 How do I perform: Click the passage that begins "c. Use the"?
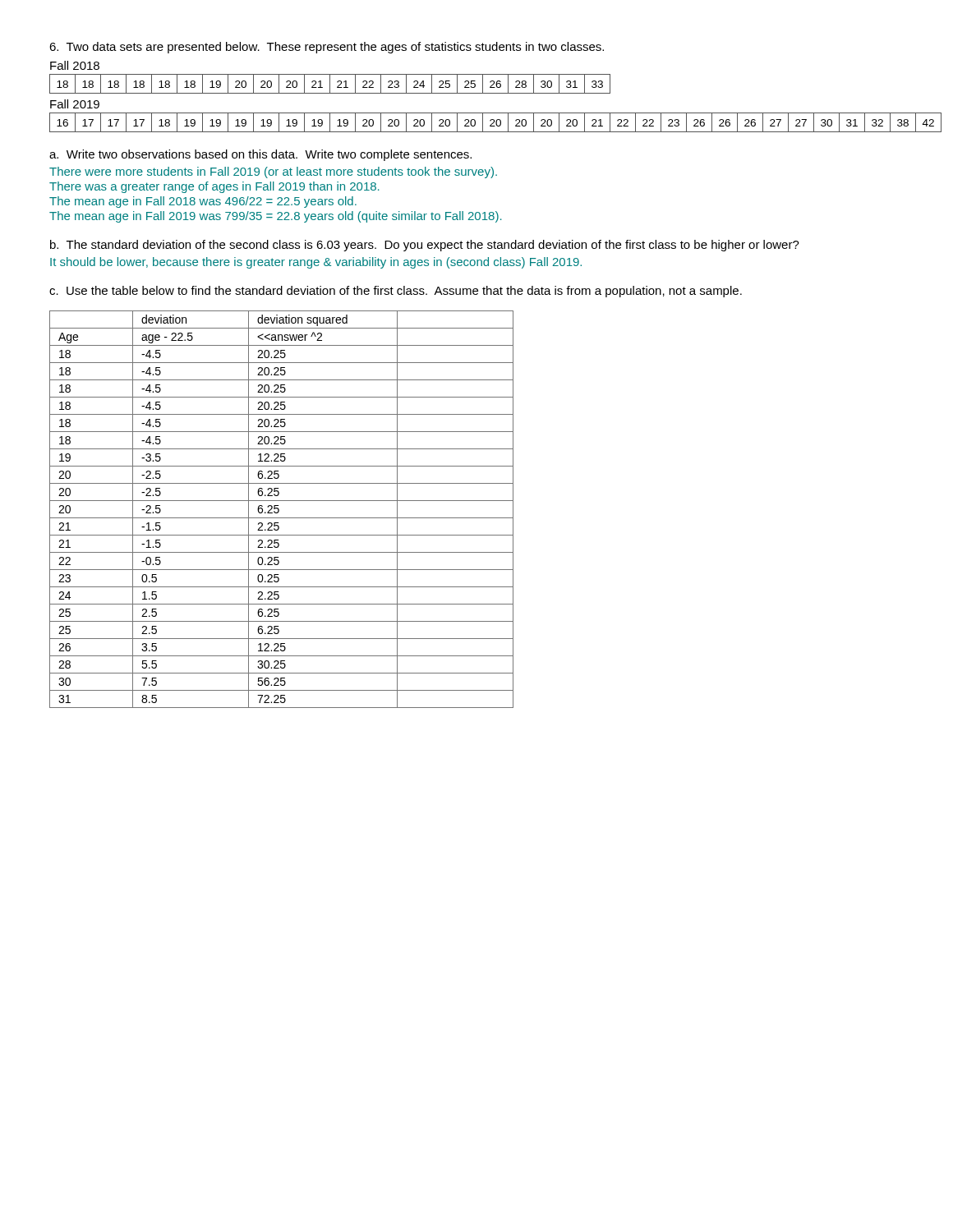tap(396, 290)
